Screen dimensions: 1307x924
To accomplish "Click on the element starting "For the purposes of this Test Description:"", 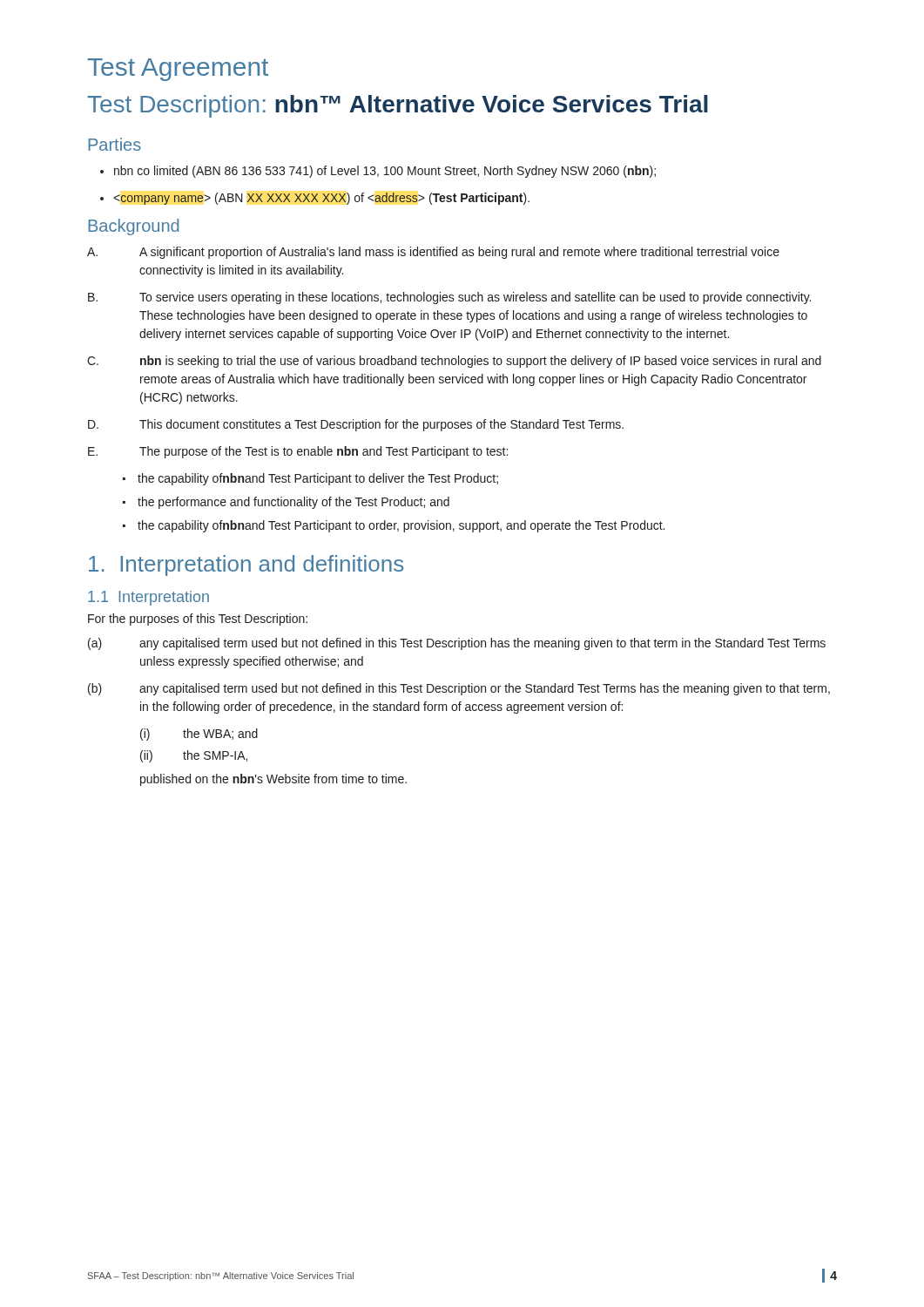I will point(198,619).
